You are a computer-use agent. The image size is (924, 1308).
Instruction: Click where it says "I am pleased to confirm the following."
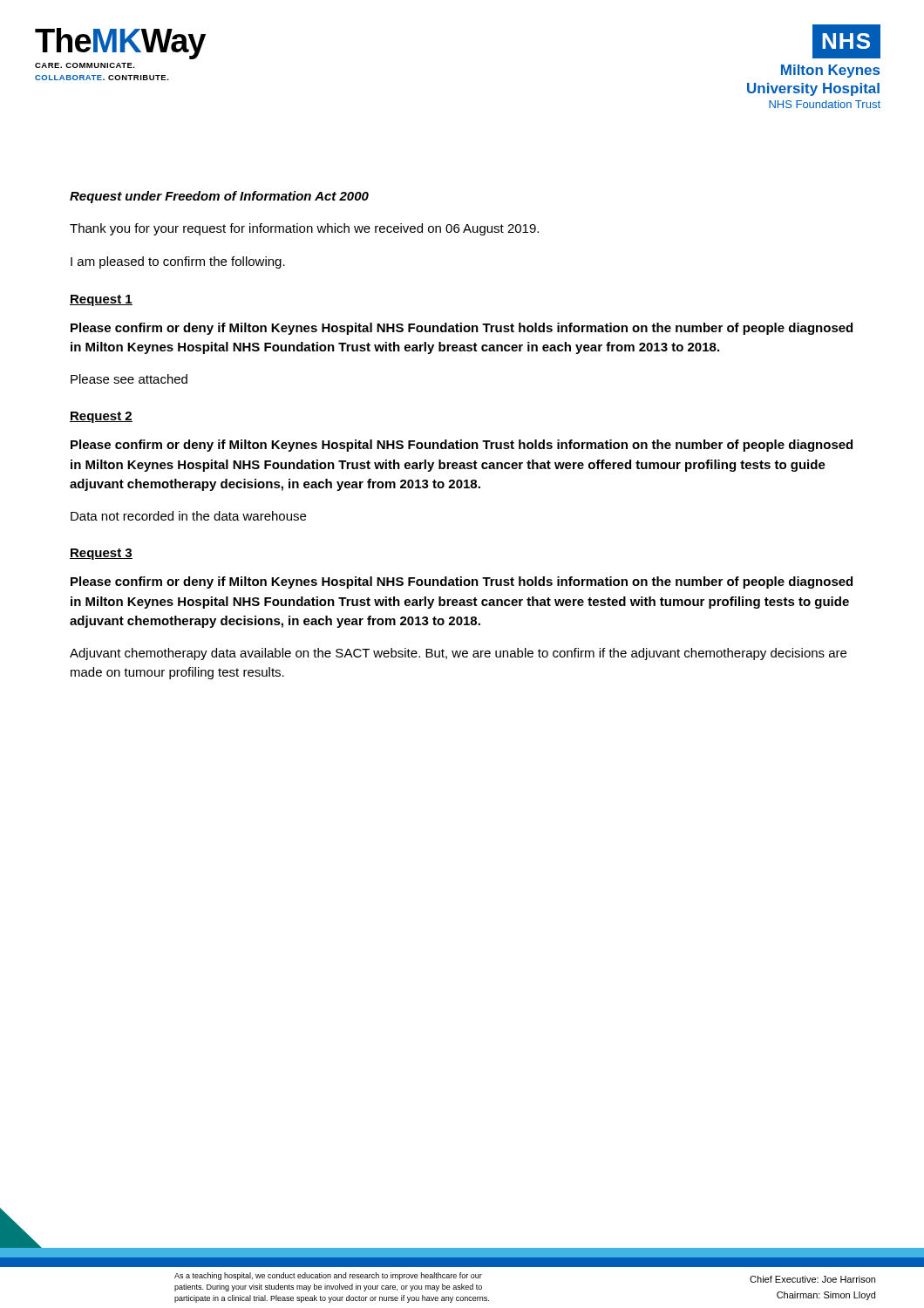pos(178,261)
